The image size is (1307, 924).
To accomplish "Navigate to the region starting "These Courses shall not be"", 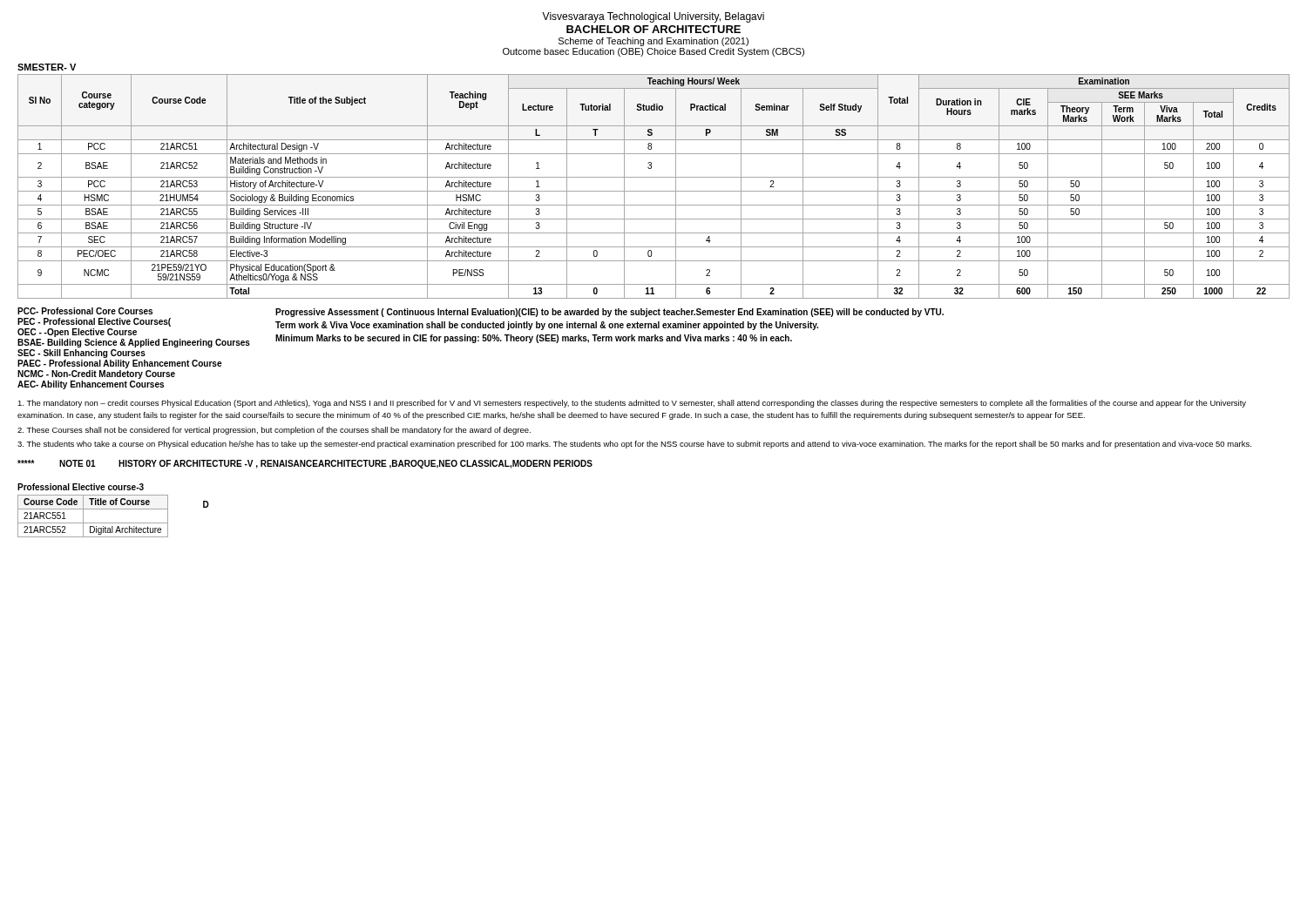I will point(654,430).
